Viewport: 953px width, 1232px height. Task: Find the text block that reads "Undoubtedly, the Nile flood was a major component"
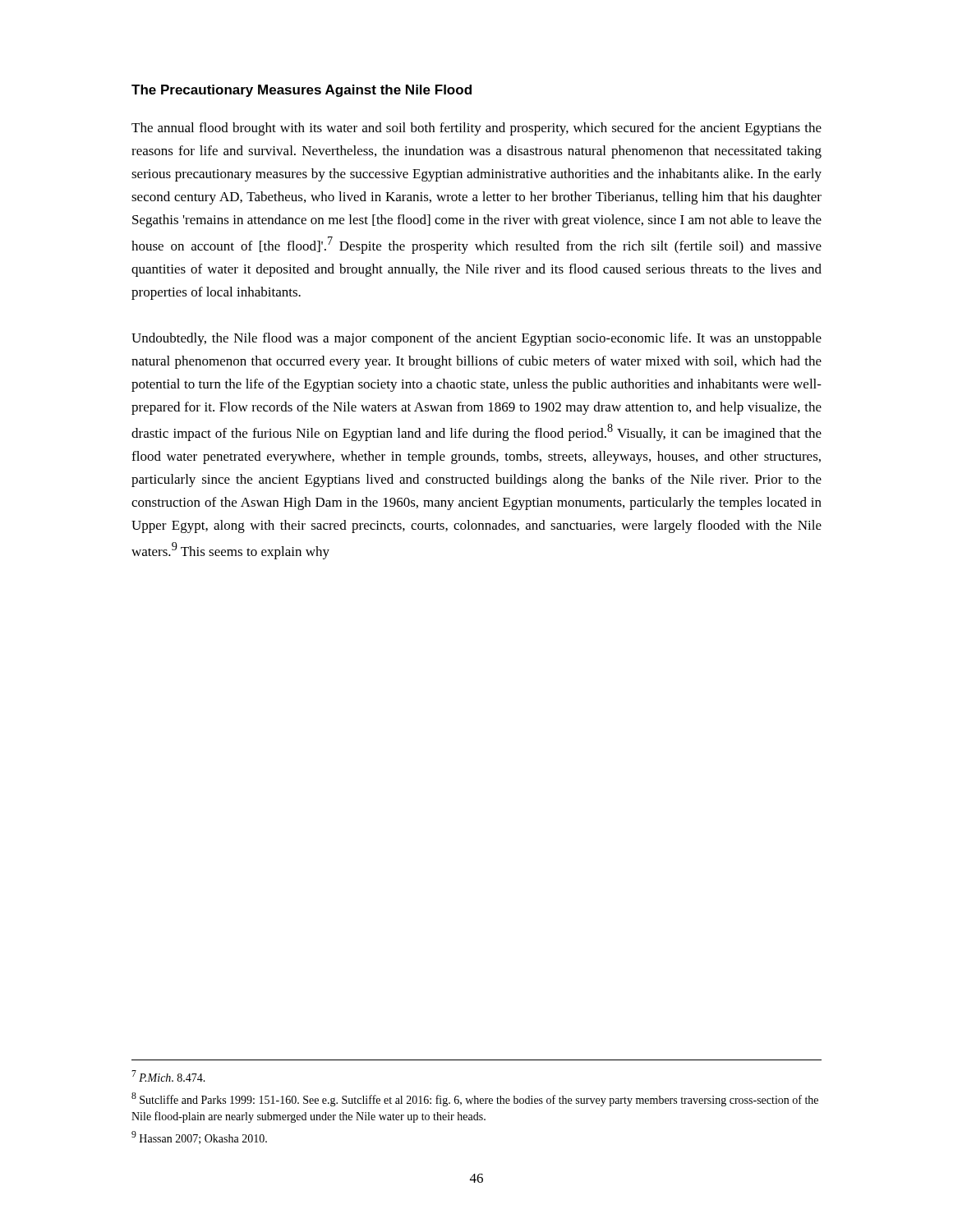point(476,445)
